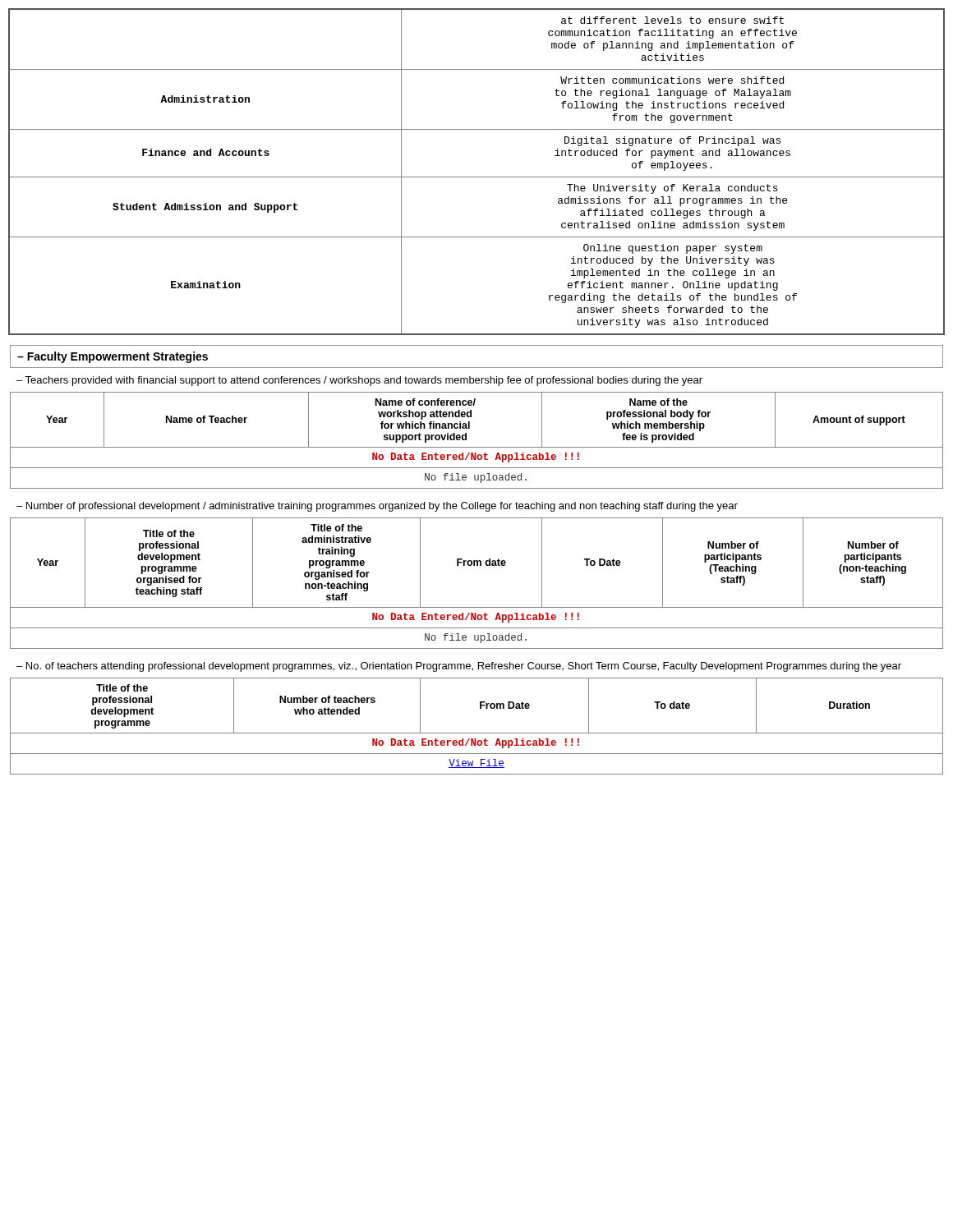953x1232 pixels.
Task: Locate the region starting "– Faculty Empowerment Strategies"
Action: tap(113, 356)
